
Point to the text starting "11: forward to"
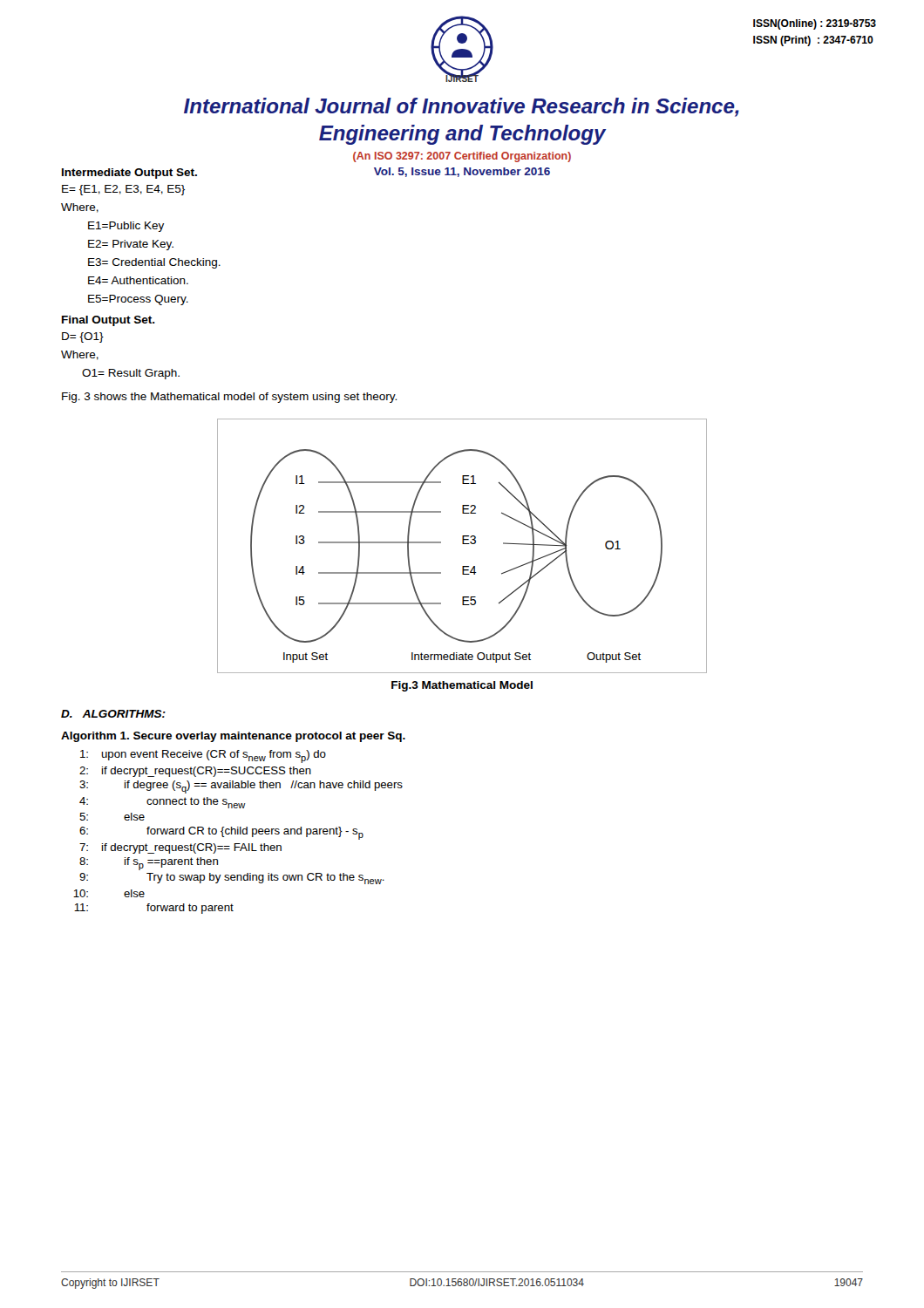154,909
